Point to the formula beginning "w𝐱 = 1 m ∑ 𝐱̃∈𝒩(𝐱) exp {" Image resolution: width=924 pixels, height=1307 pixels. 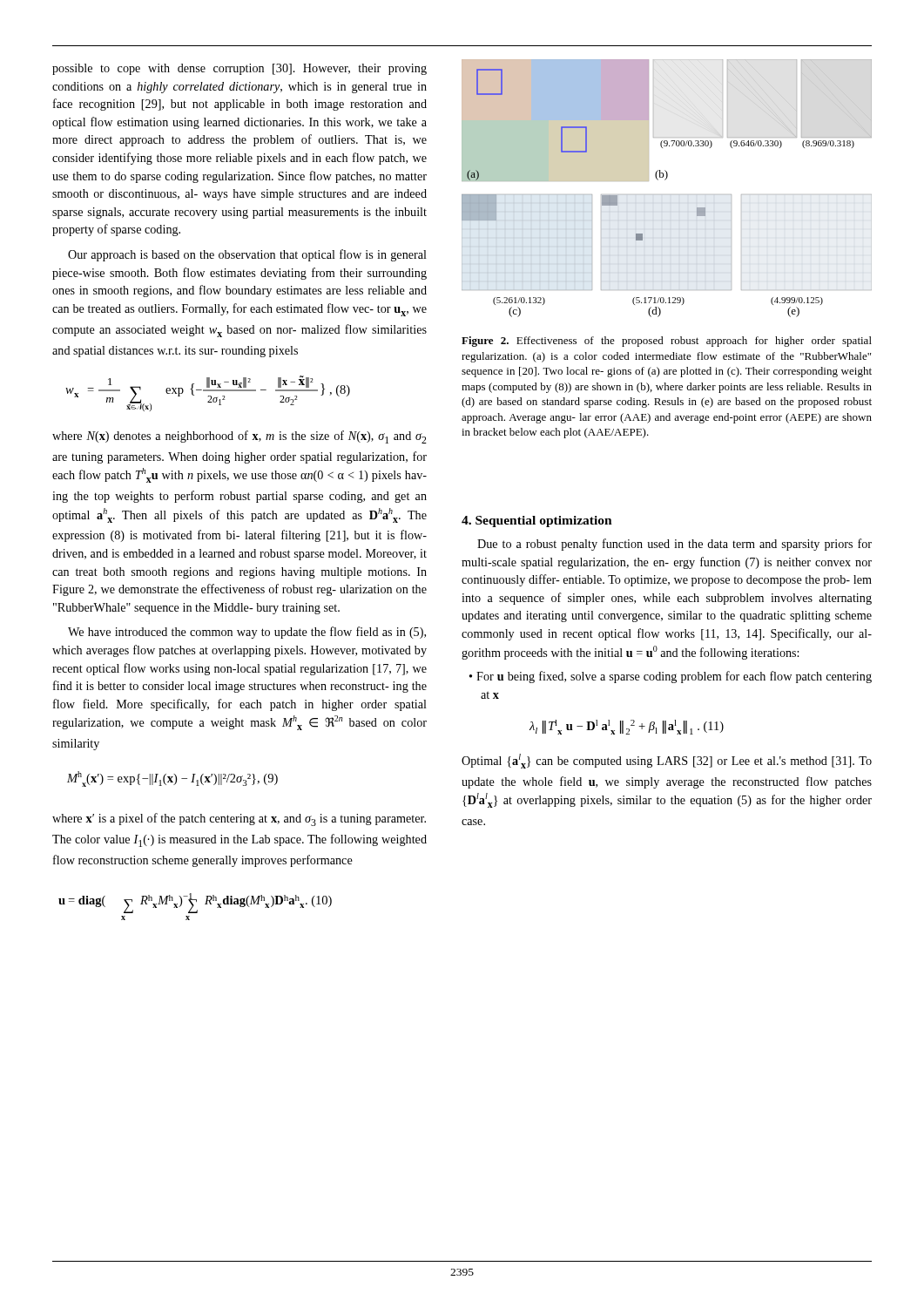coord(240,391)
